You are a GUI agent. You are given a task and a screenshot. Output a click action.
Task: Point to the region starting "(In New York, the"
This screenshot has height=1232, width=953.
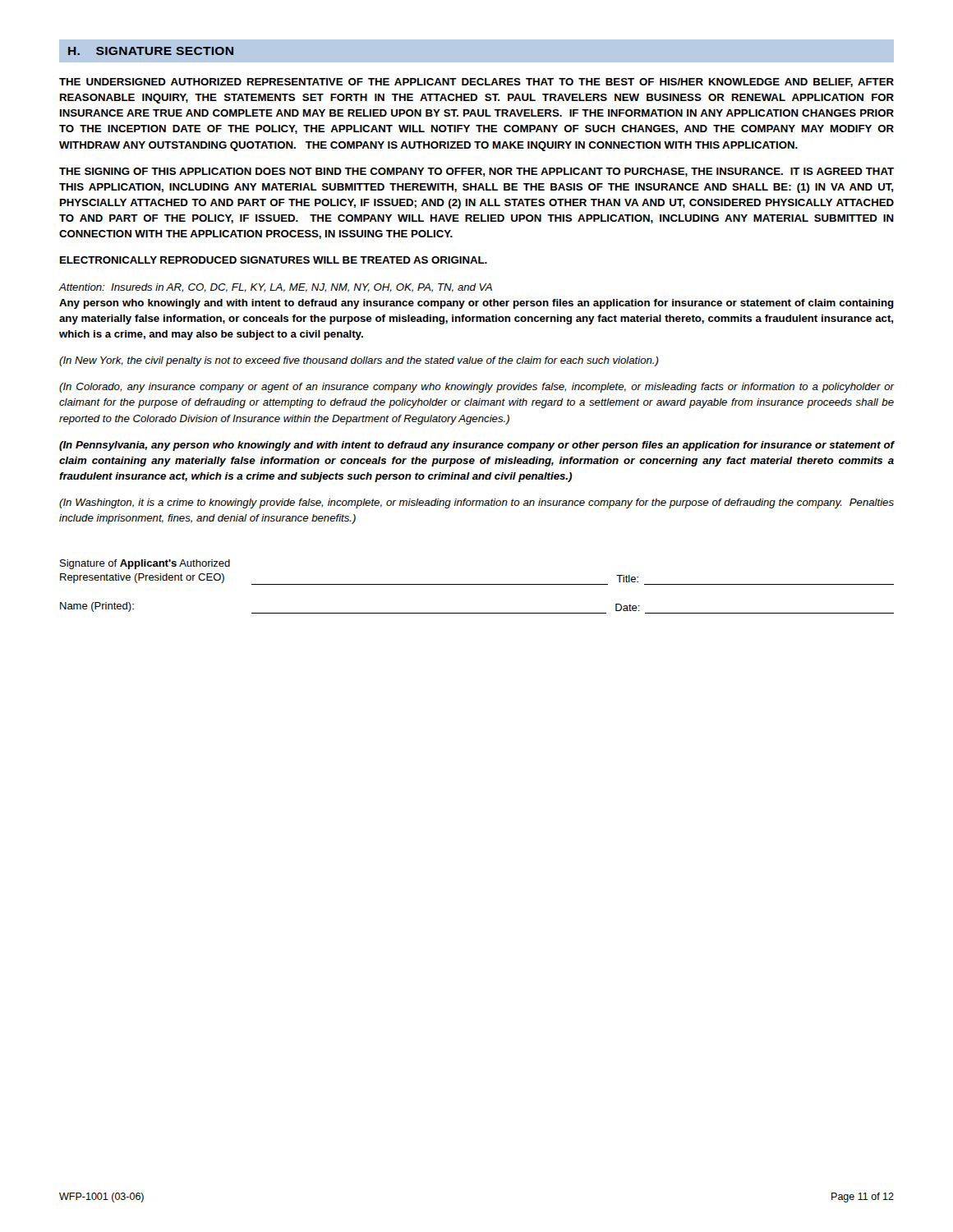[x=359, y=360]
